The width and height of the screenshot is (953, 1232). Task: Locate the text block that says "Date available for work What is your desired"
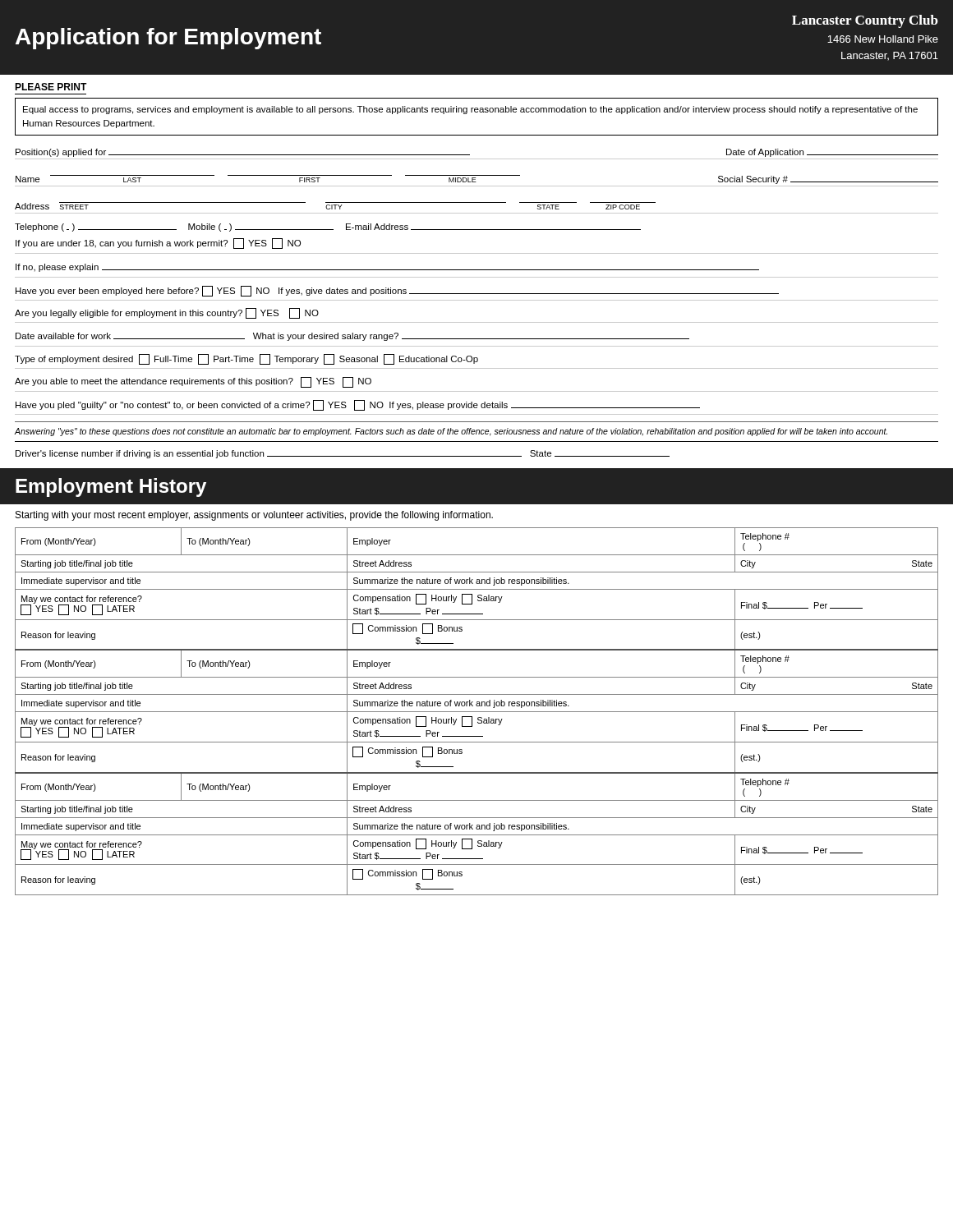pos(352,335)
